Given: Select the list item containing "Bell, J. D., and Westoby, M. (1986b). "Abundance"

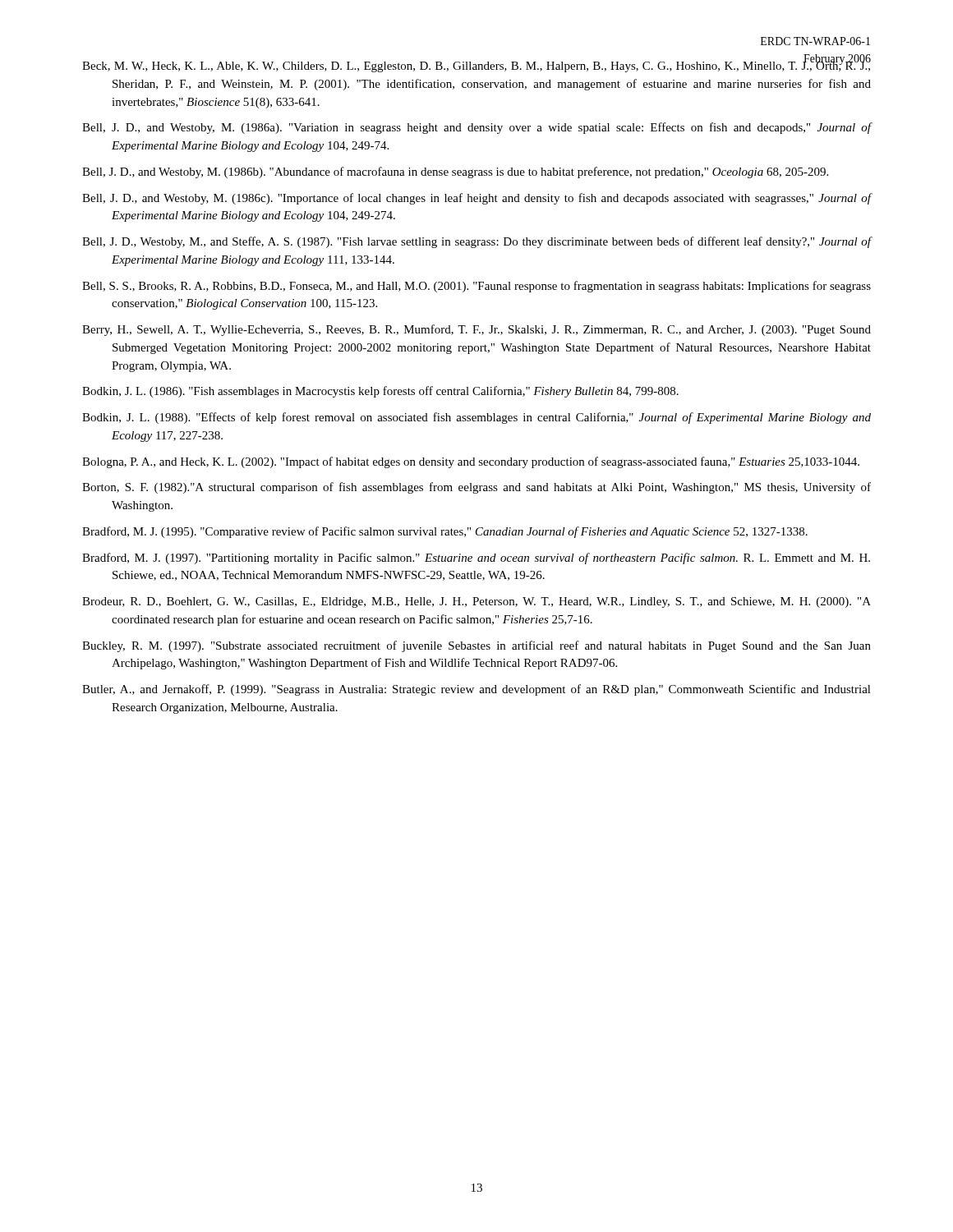Looking at the screenshot, I should (x=476, y=172).
